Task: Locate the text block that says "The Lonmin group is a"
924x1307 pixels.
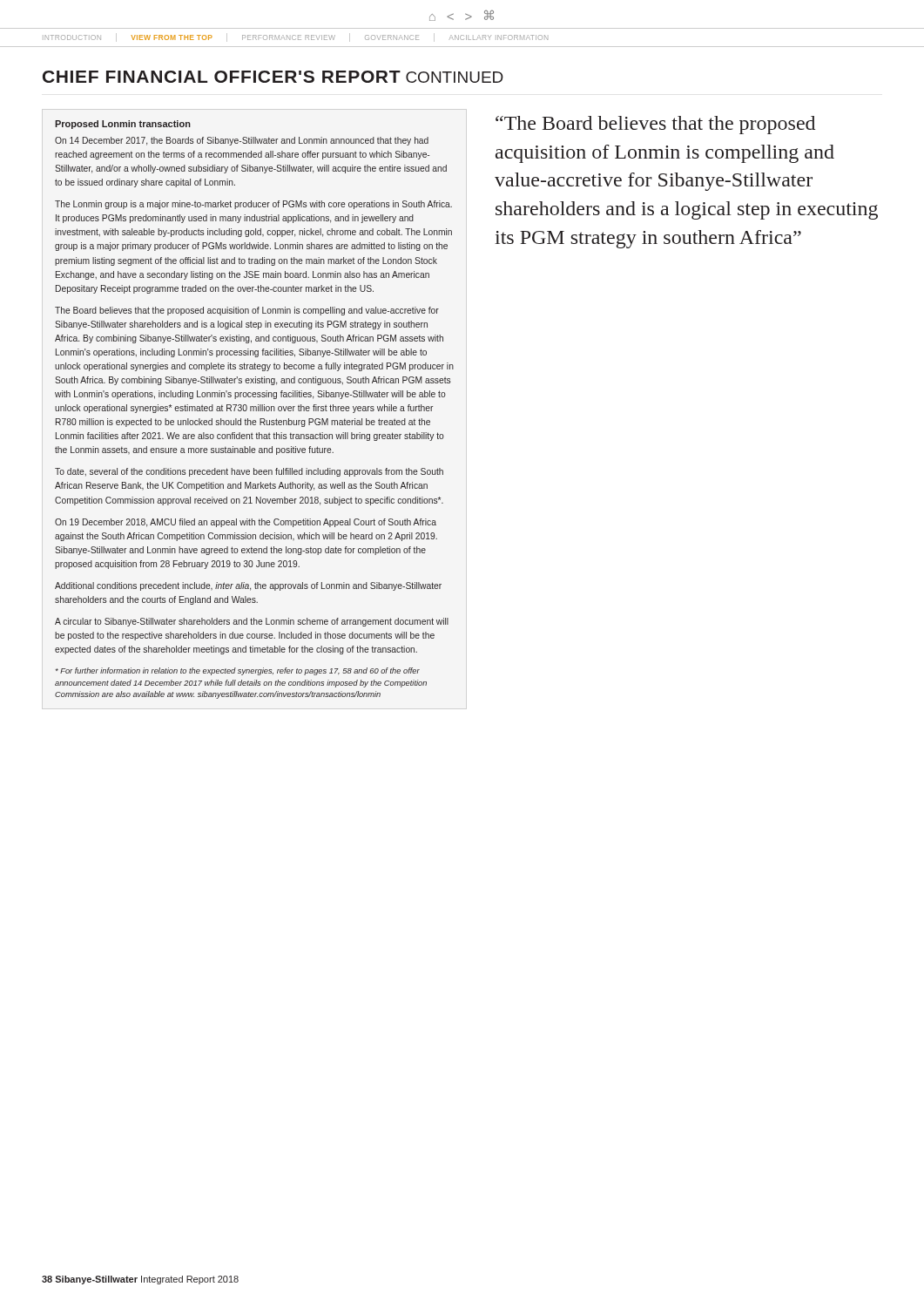Action: pos(254,247)
